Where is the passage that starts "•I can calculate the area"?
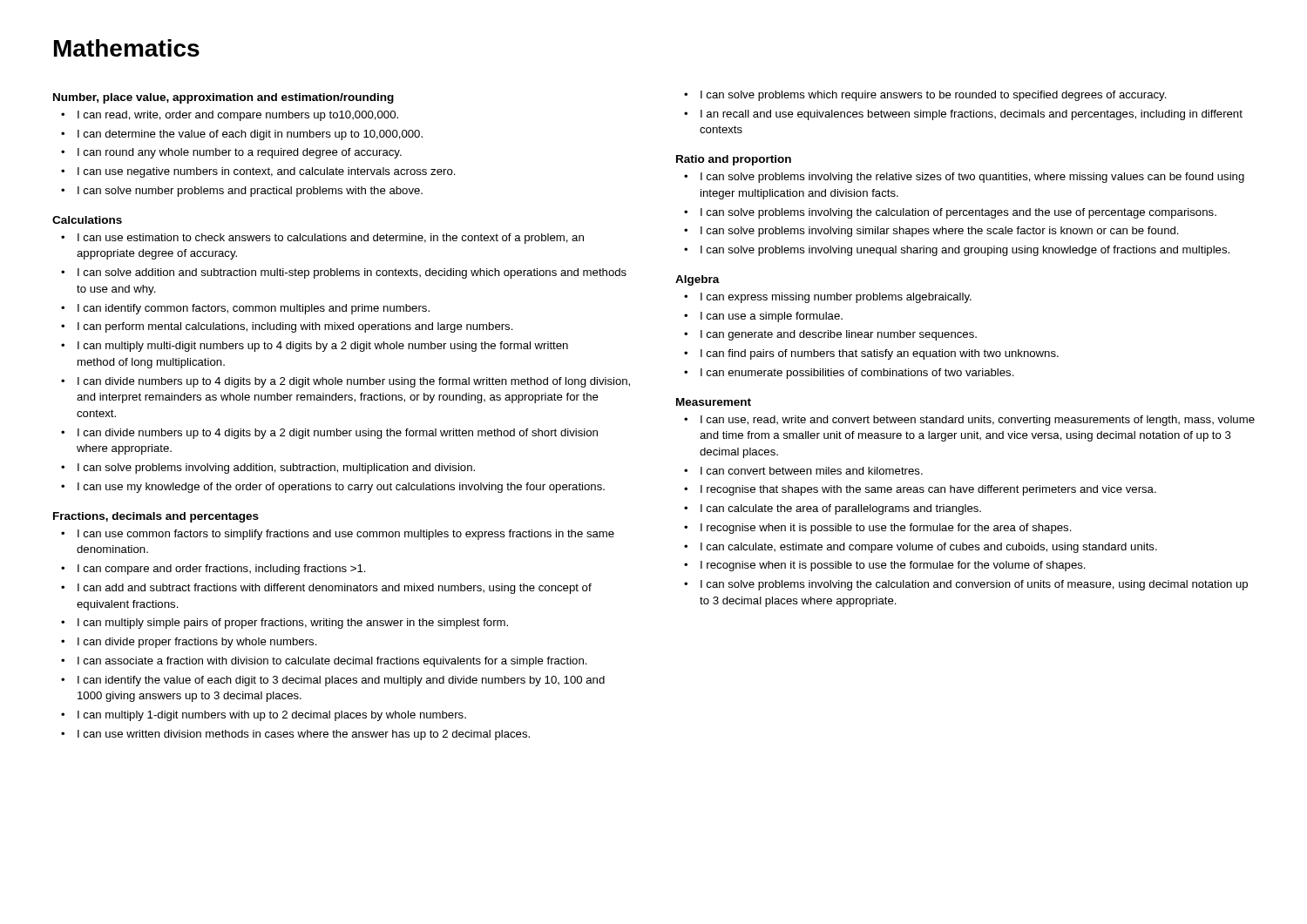 (x=969, y=509)
